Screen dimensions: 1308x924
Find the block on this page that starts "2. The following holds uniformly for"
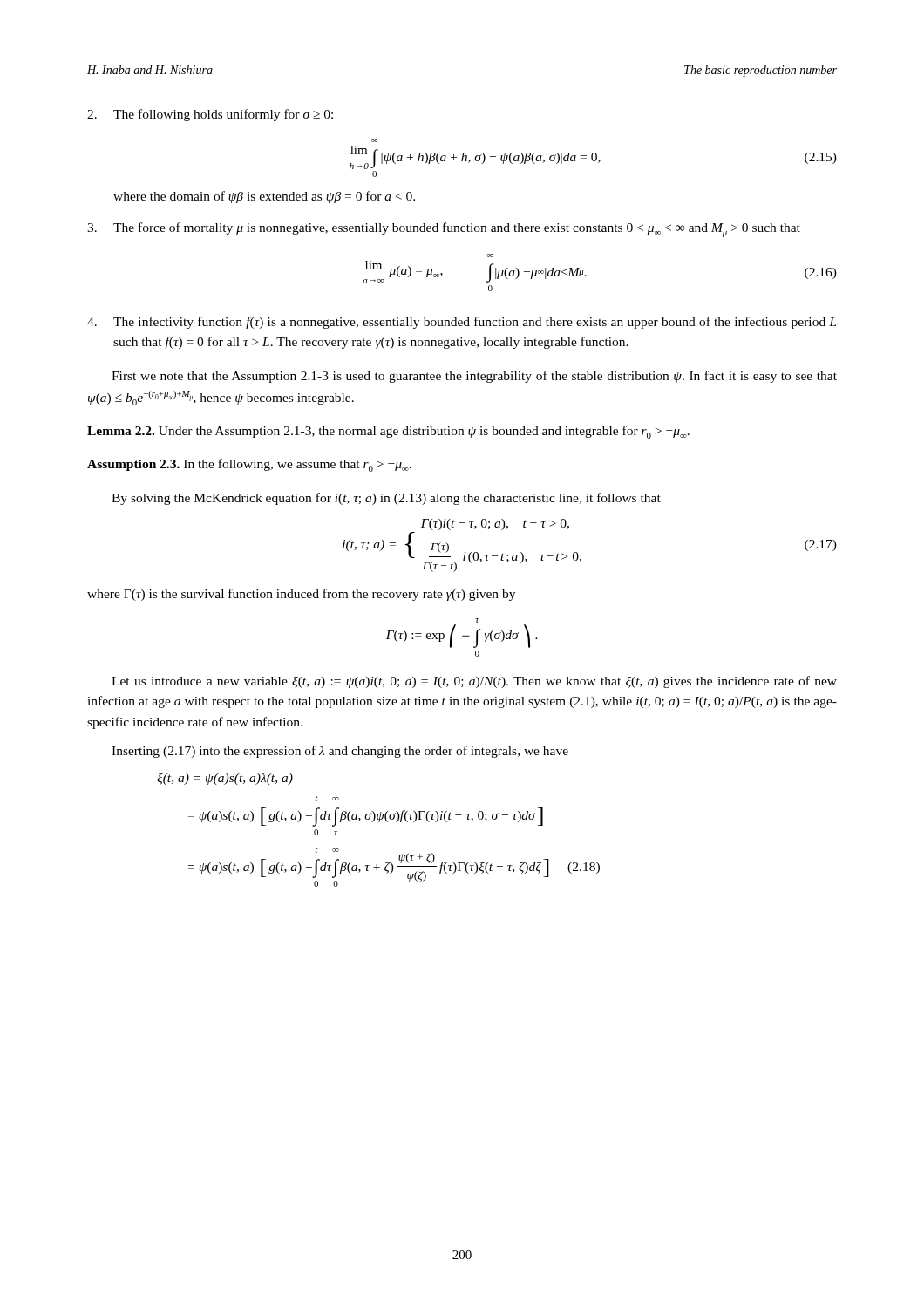462,155
